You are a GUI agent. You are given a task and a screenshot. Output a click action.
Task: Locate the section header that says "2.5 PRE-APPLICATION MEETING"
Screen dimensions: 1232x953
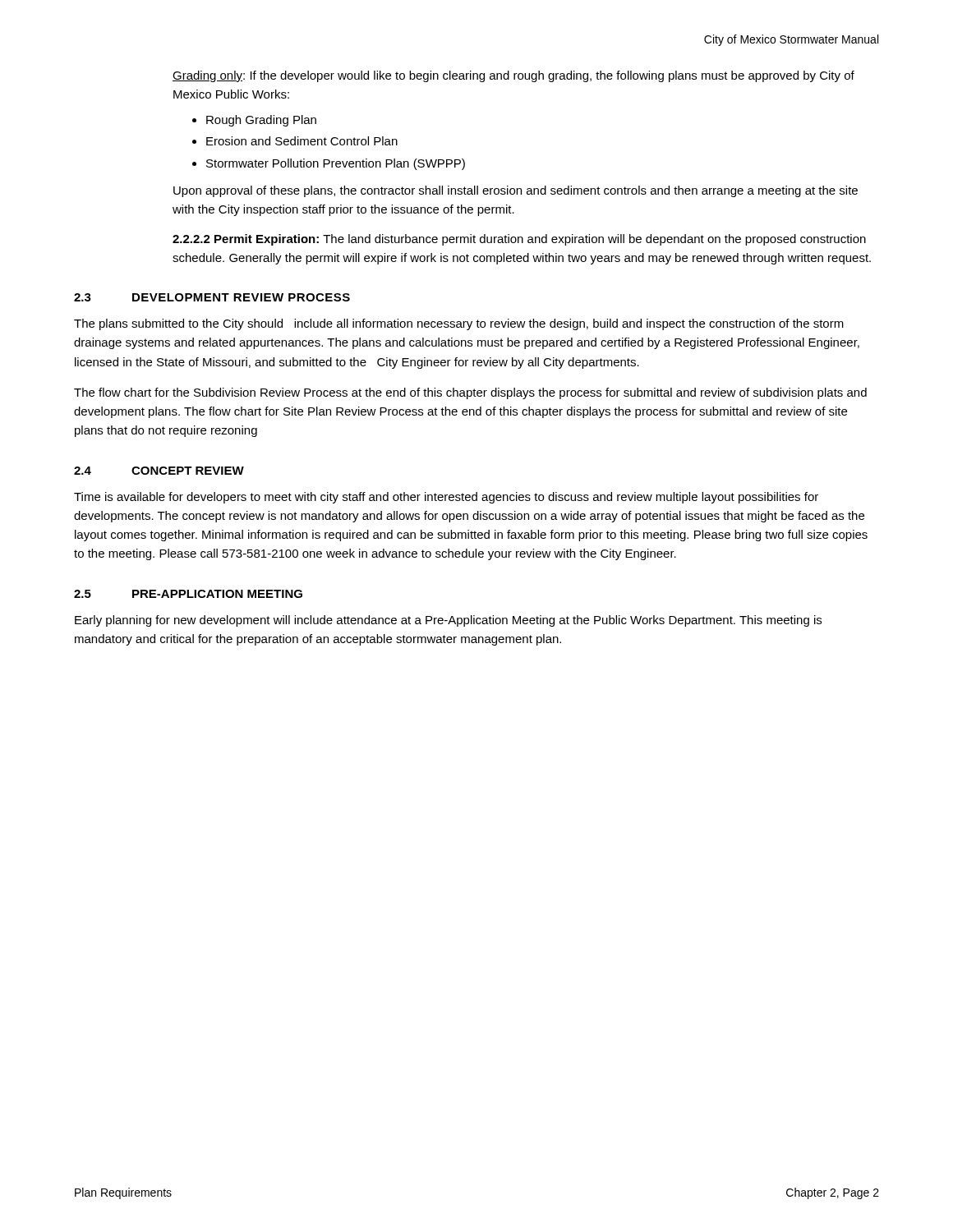189,593
